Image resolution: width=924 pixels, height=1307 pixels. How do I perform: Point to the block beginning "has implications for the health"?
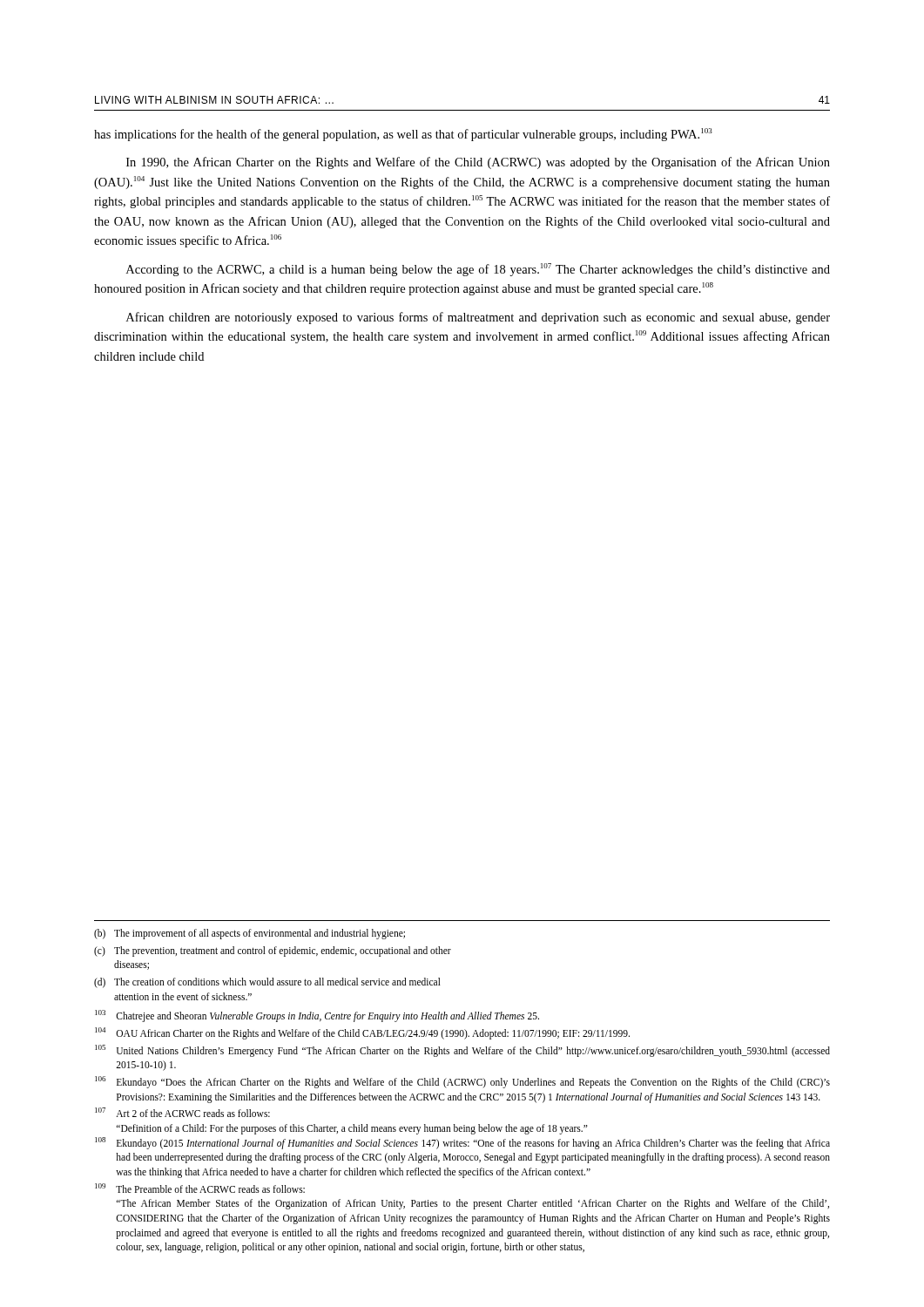point(462,134)
